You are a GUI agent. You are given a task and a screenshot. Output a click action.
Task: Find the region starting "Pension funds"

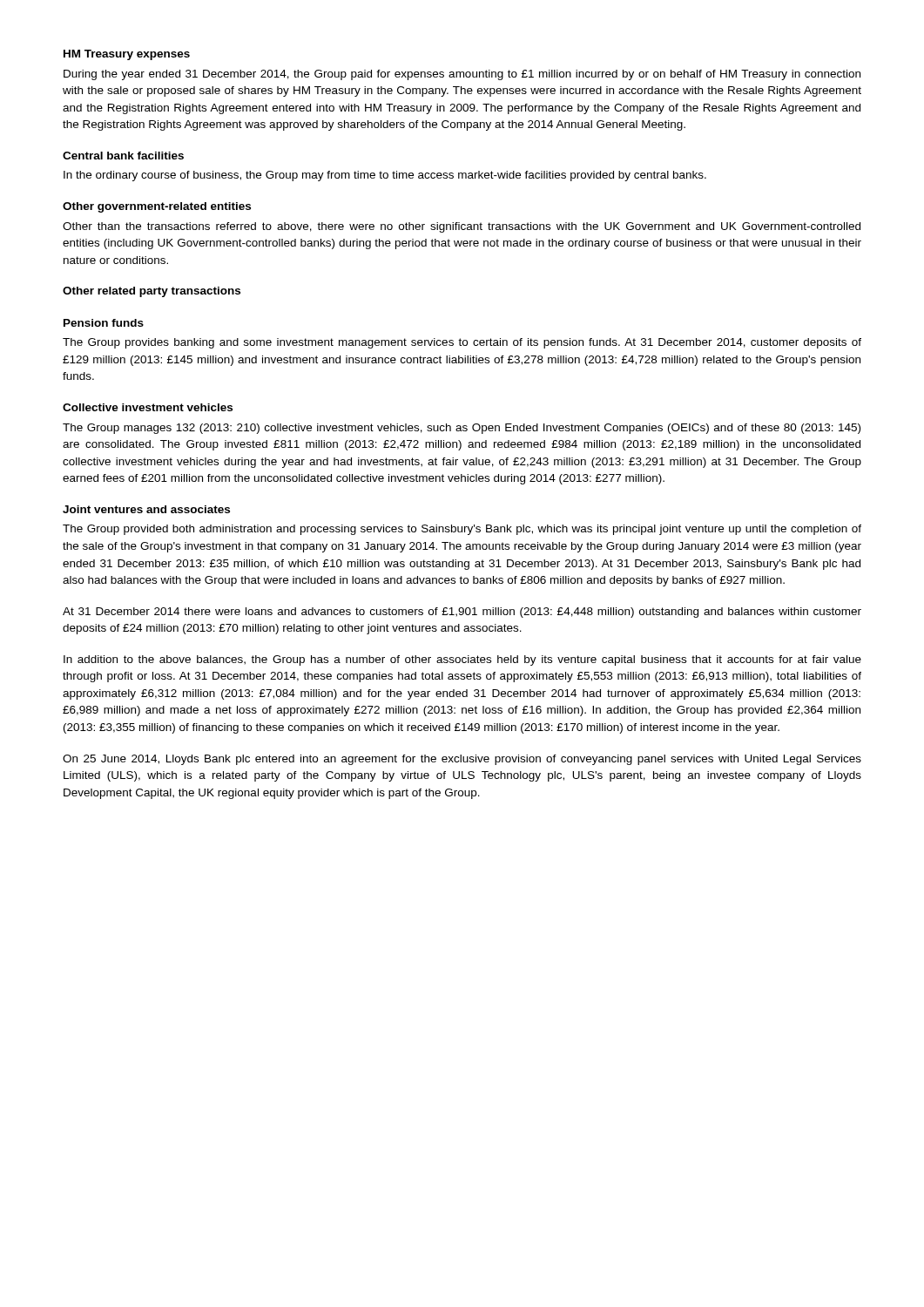pos(103,323)
